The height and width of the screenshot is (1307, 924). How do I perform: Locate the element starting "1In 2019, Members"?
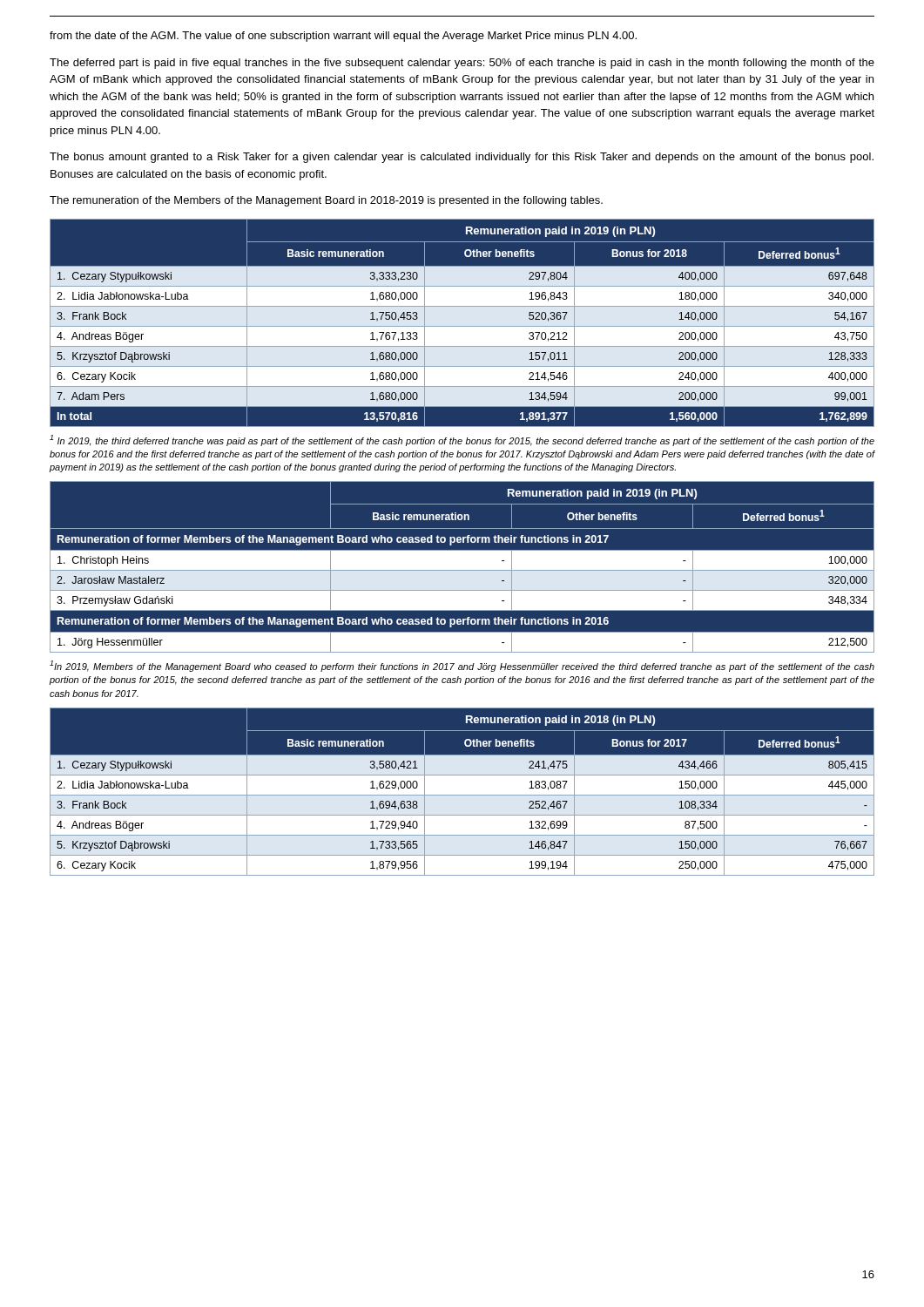click(x=462, y=679)
